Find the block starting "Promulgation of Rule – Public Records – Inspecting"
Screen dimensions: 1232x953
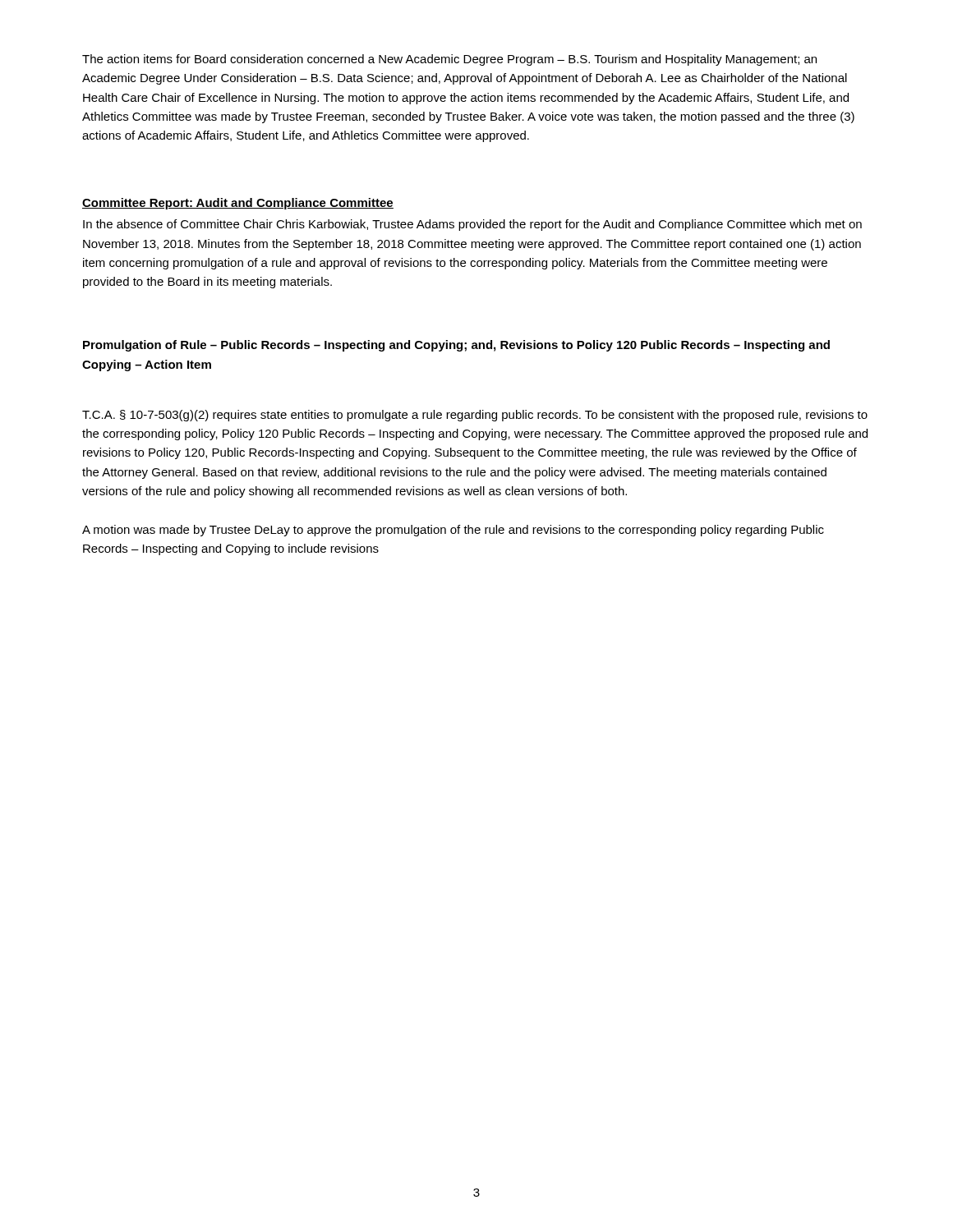coord(456,354)
